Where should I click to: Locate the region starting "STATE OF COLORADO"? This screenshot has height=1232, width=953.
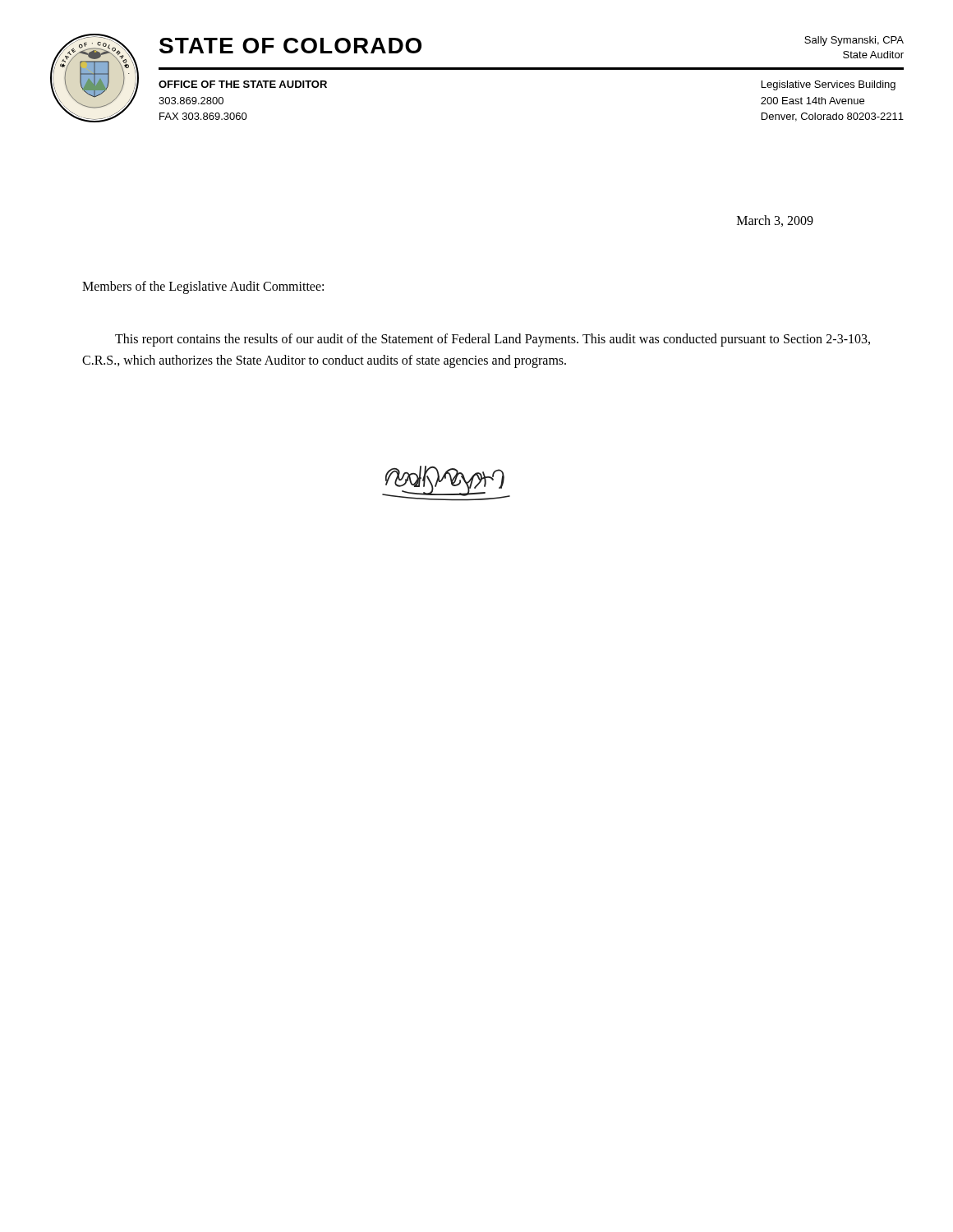pyautogui.click(x=291, y=46)
